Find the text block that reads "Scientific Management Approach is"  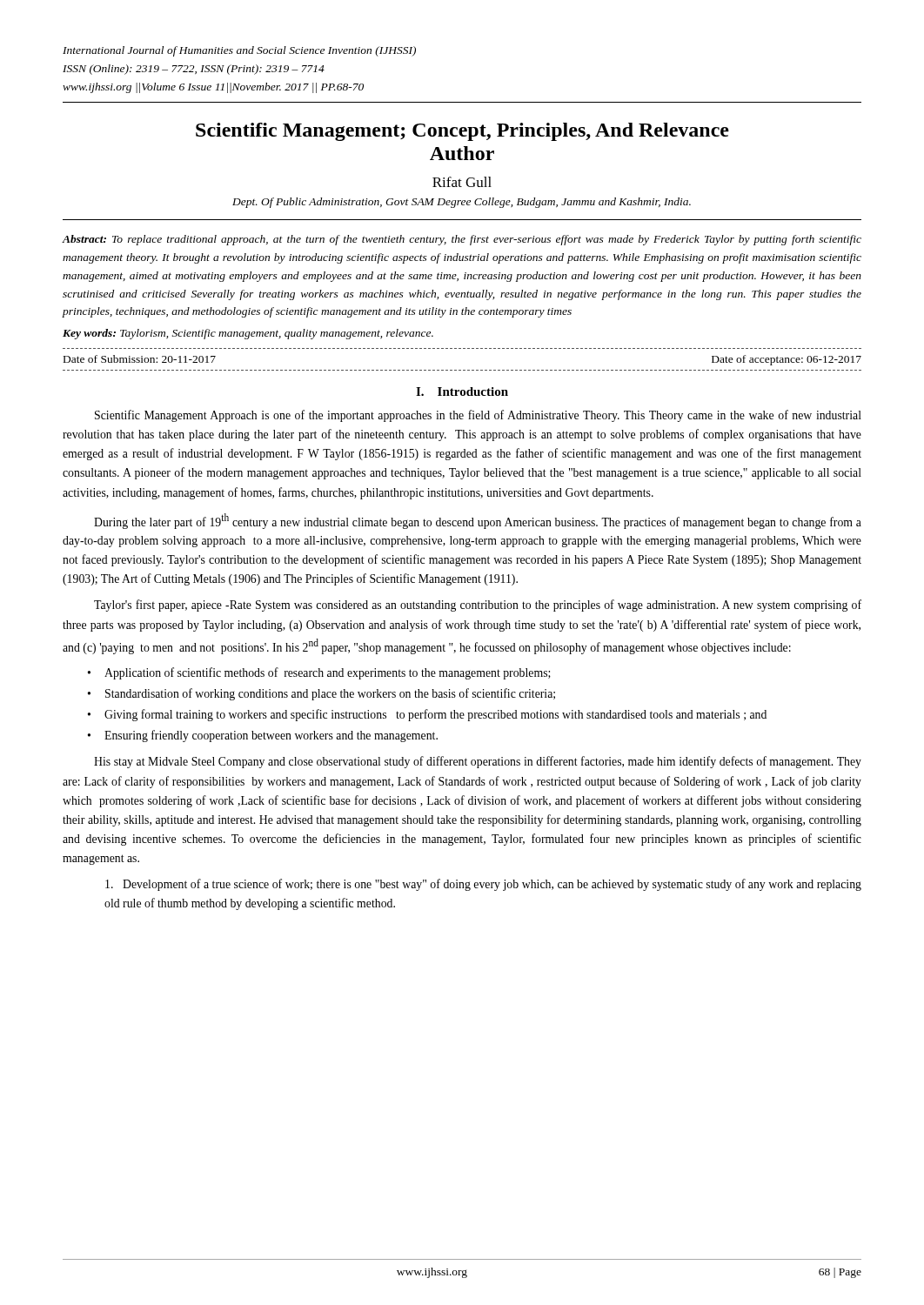(462, 455)
